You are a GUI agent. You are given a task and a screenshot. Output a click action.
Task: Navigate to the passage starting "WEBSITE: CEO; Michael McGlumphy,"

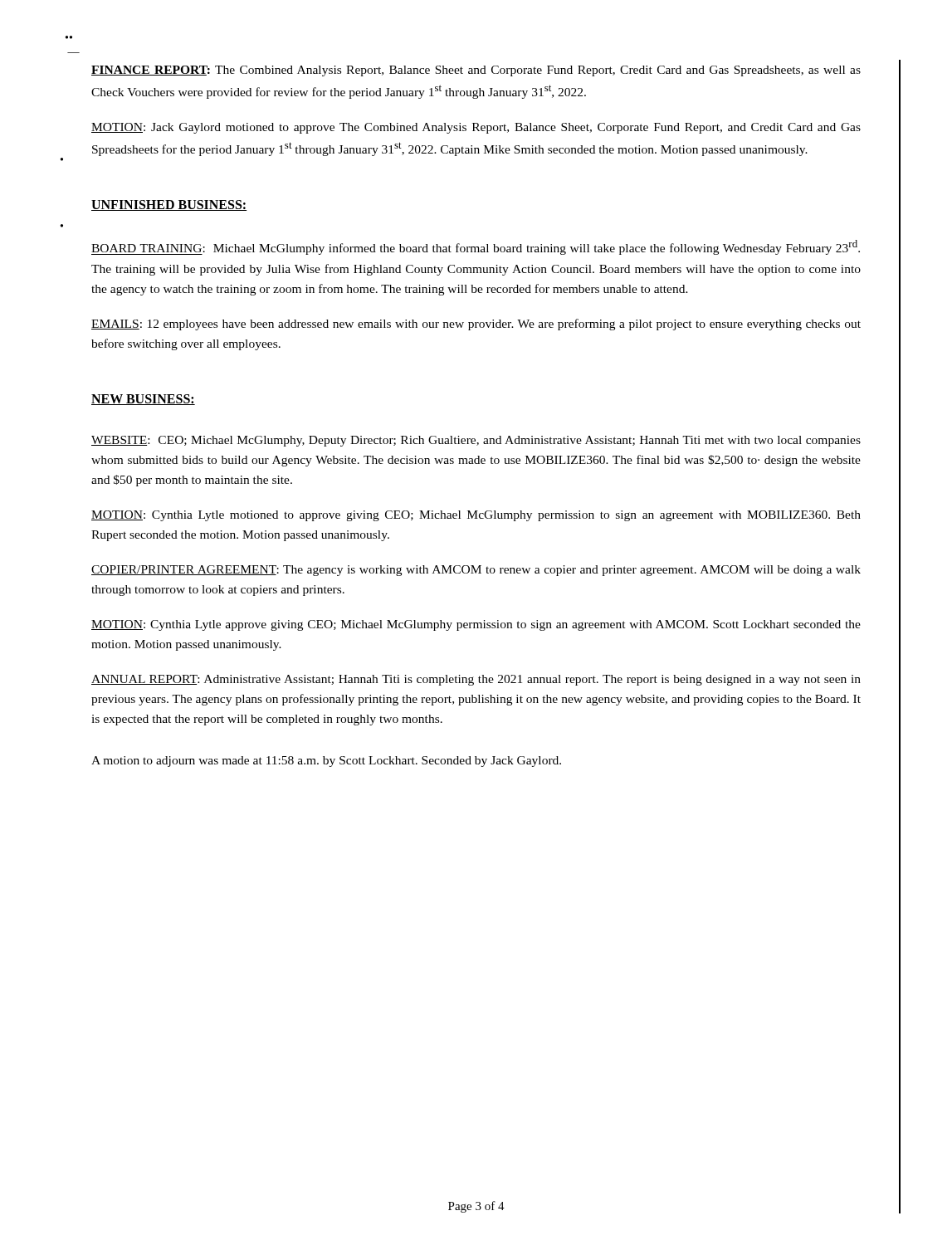(x=476, y=459)
